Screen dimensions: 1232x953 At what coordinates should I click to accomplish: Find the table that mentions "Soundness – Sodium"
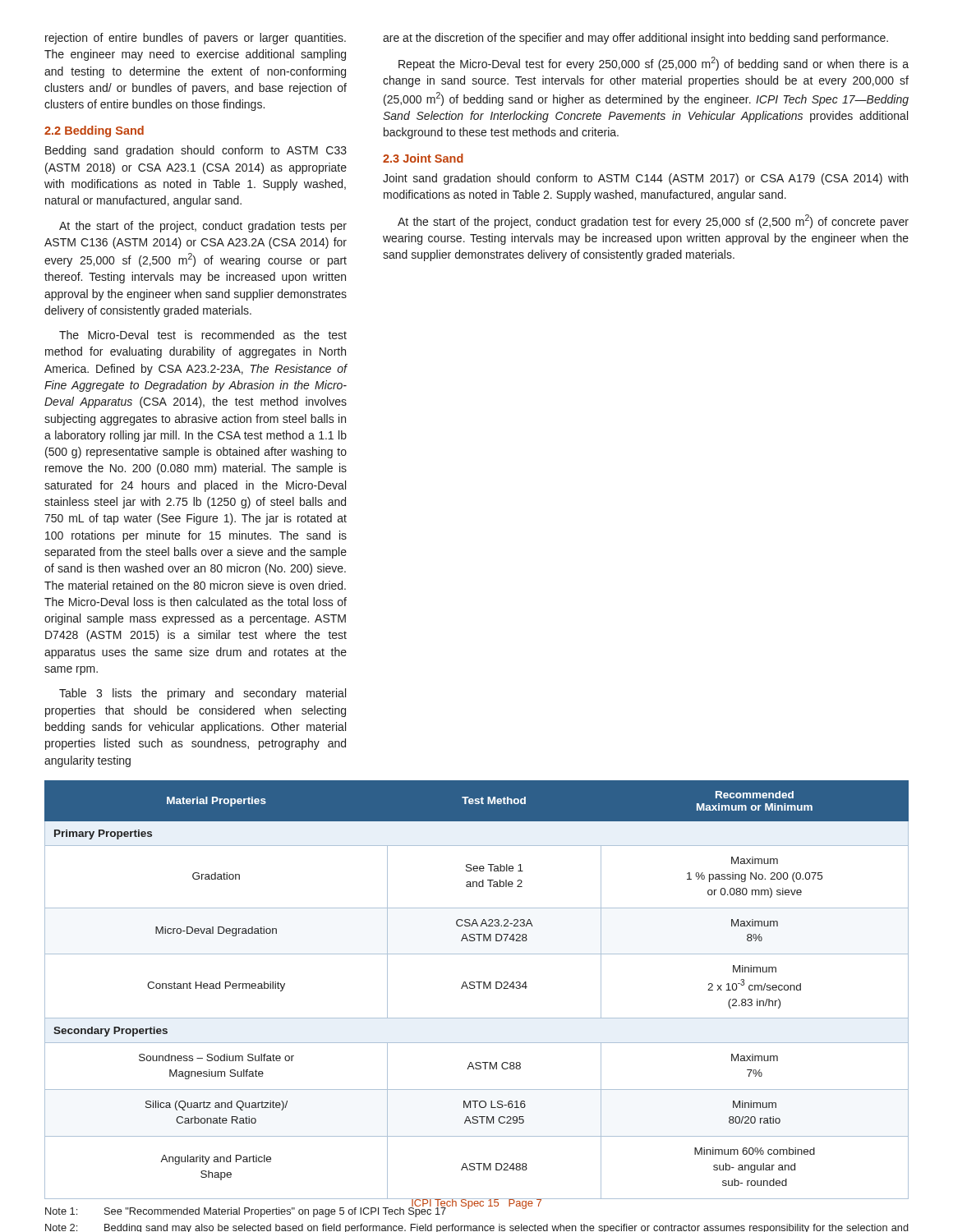[x=476, y=989]
